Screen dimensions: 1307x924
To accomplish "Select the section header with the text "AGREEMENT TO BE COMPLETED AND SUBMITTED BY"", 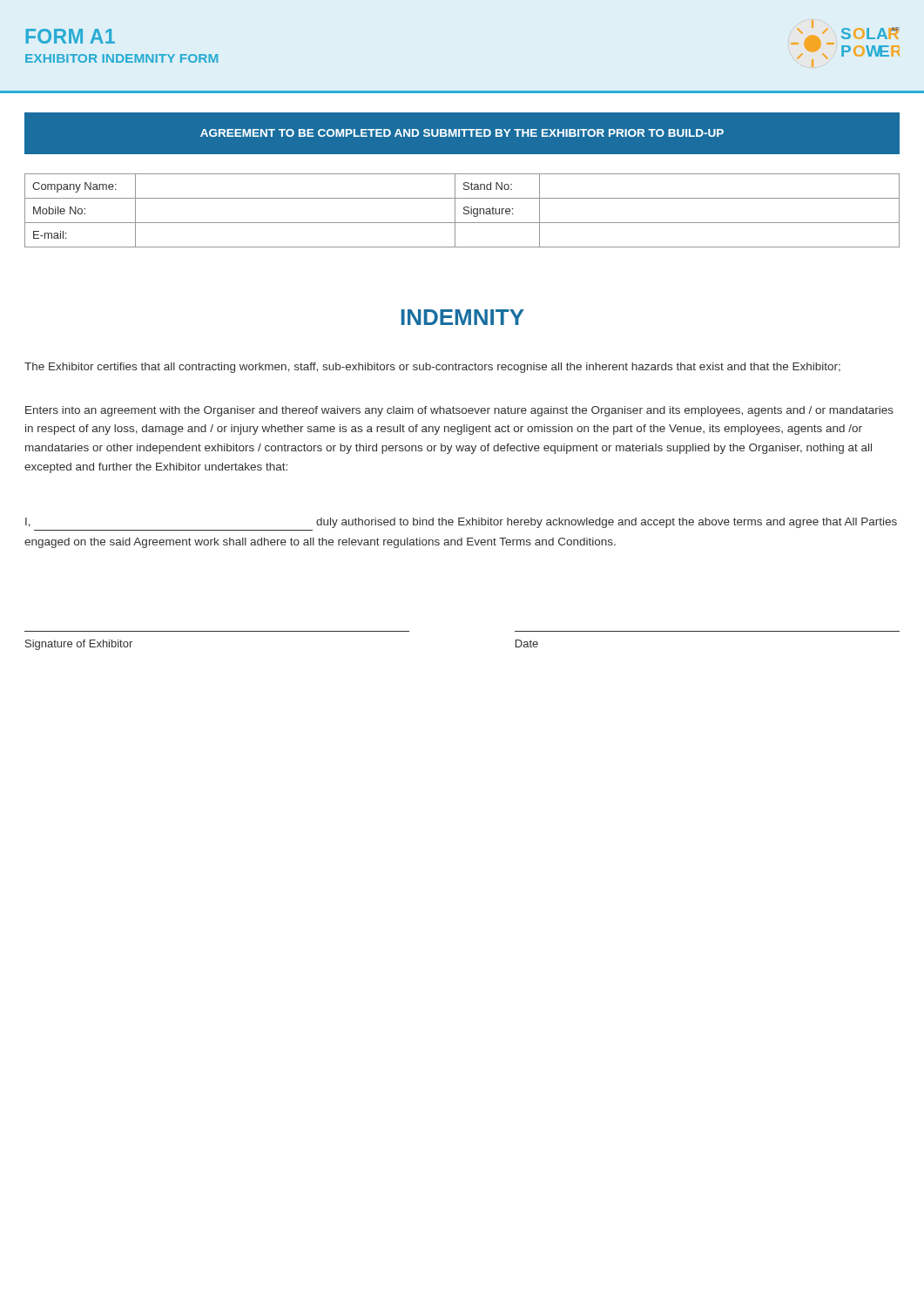I will coord(462,133).
